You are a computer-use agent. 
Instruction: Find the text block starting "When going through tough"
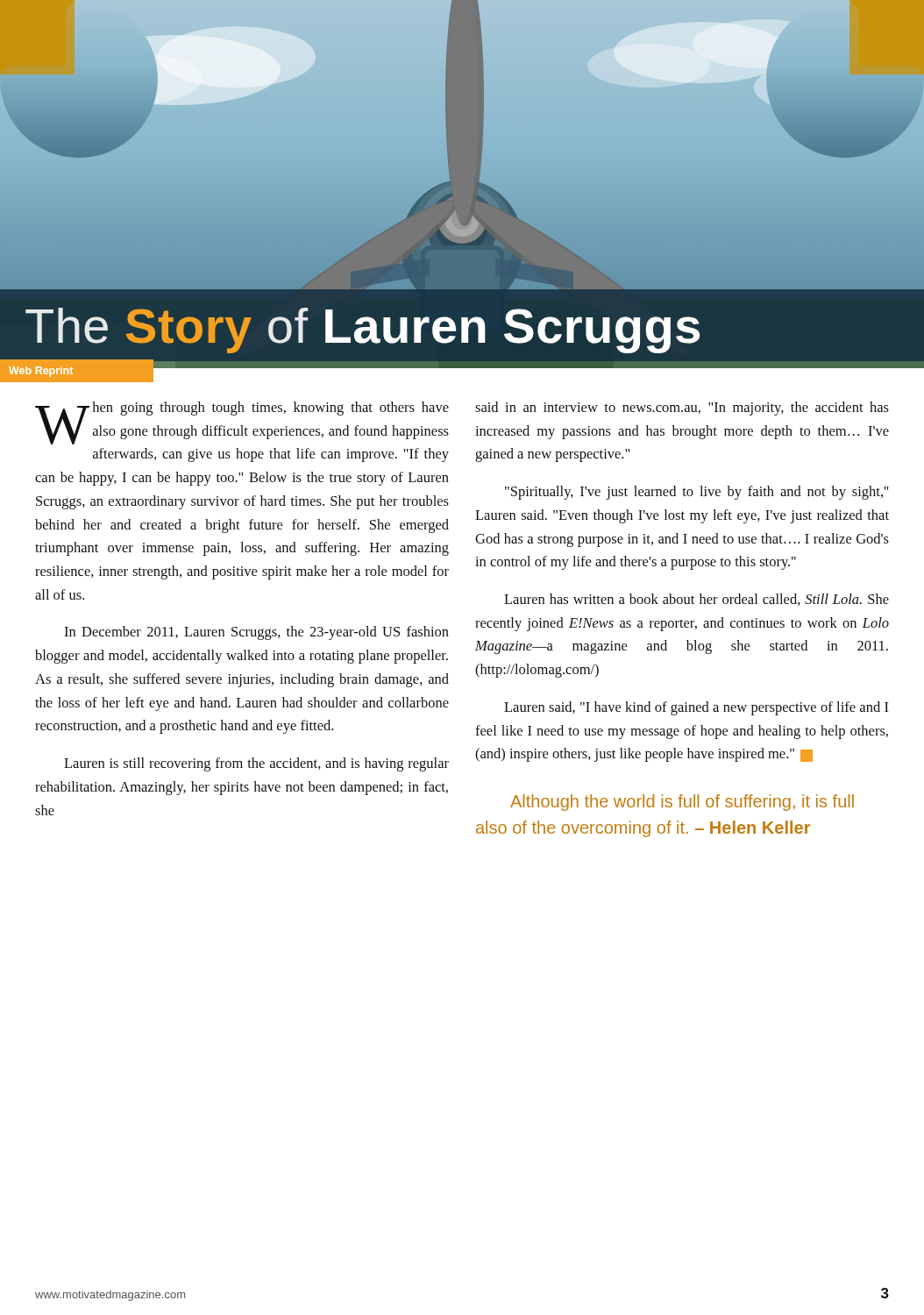click(x=242, y=500)
